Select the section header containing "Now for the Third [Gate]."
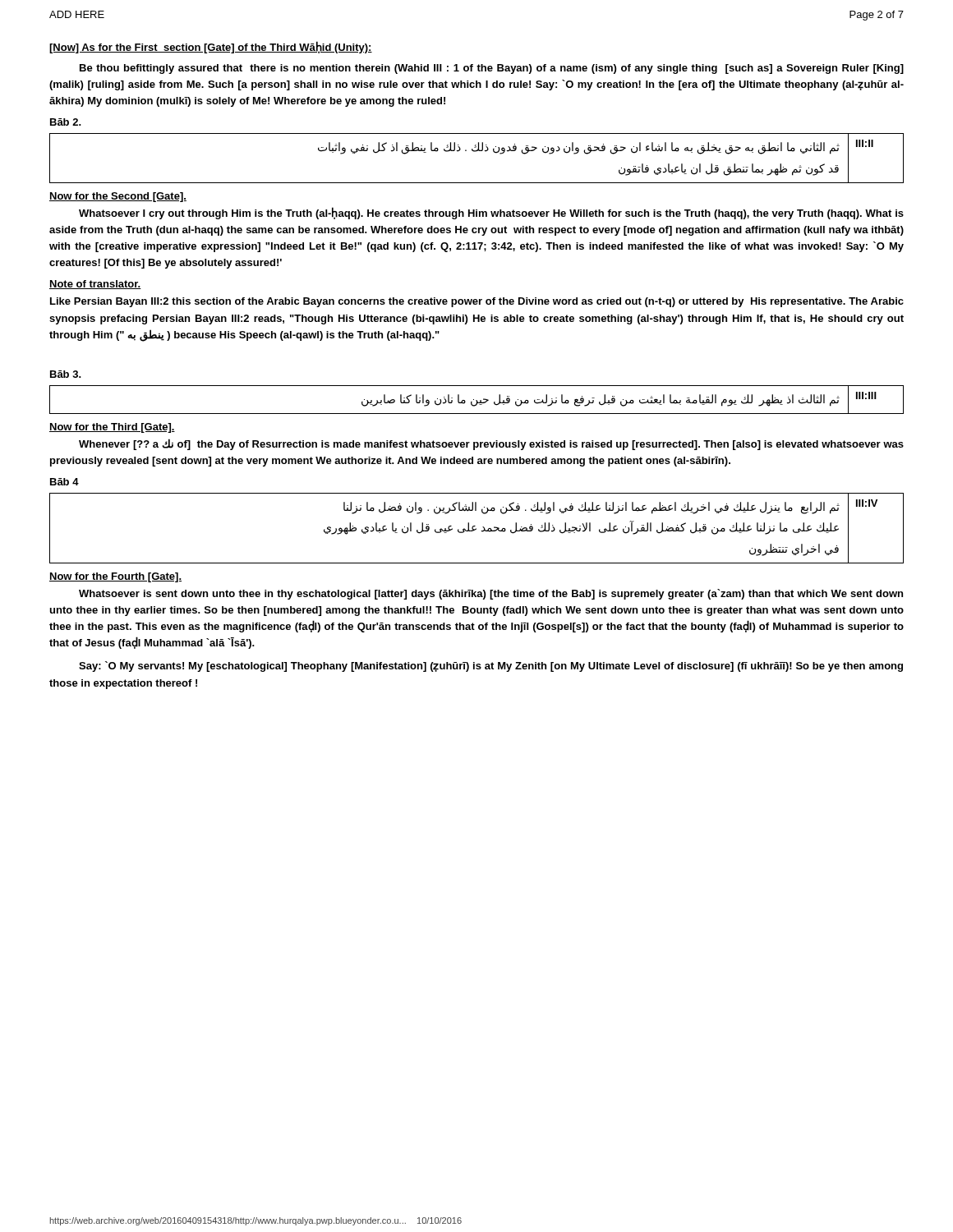953x1232 pixels. point(112,427)
